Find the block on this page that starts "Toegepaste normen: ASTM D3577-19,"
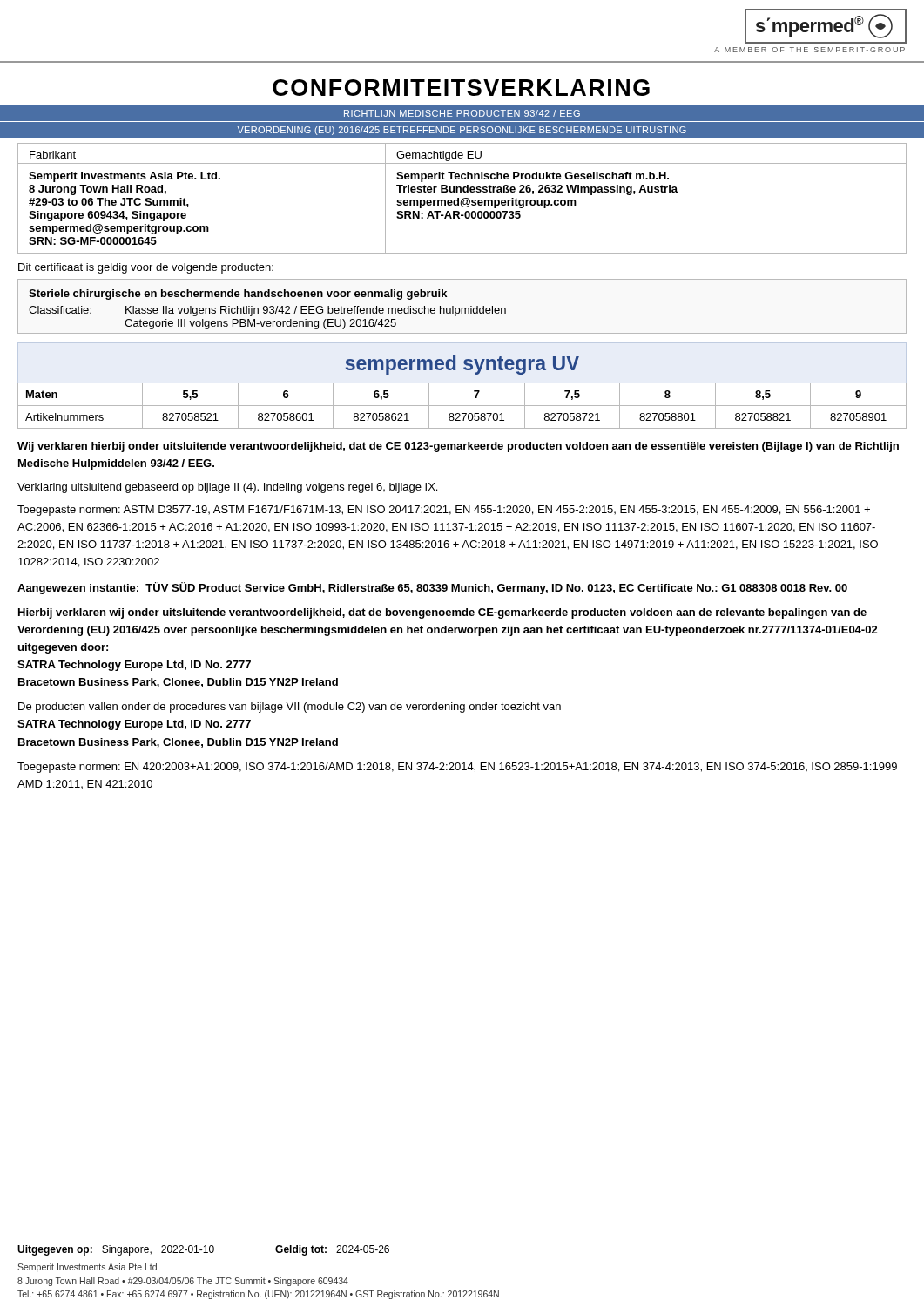The height and width of the screenshot is (1307, 924). pos(448,535)
